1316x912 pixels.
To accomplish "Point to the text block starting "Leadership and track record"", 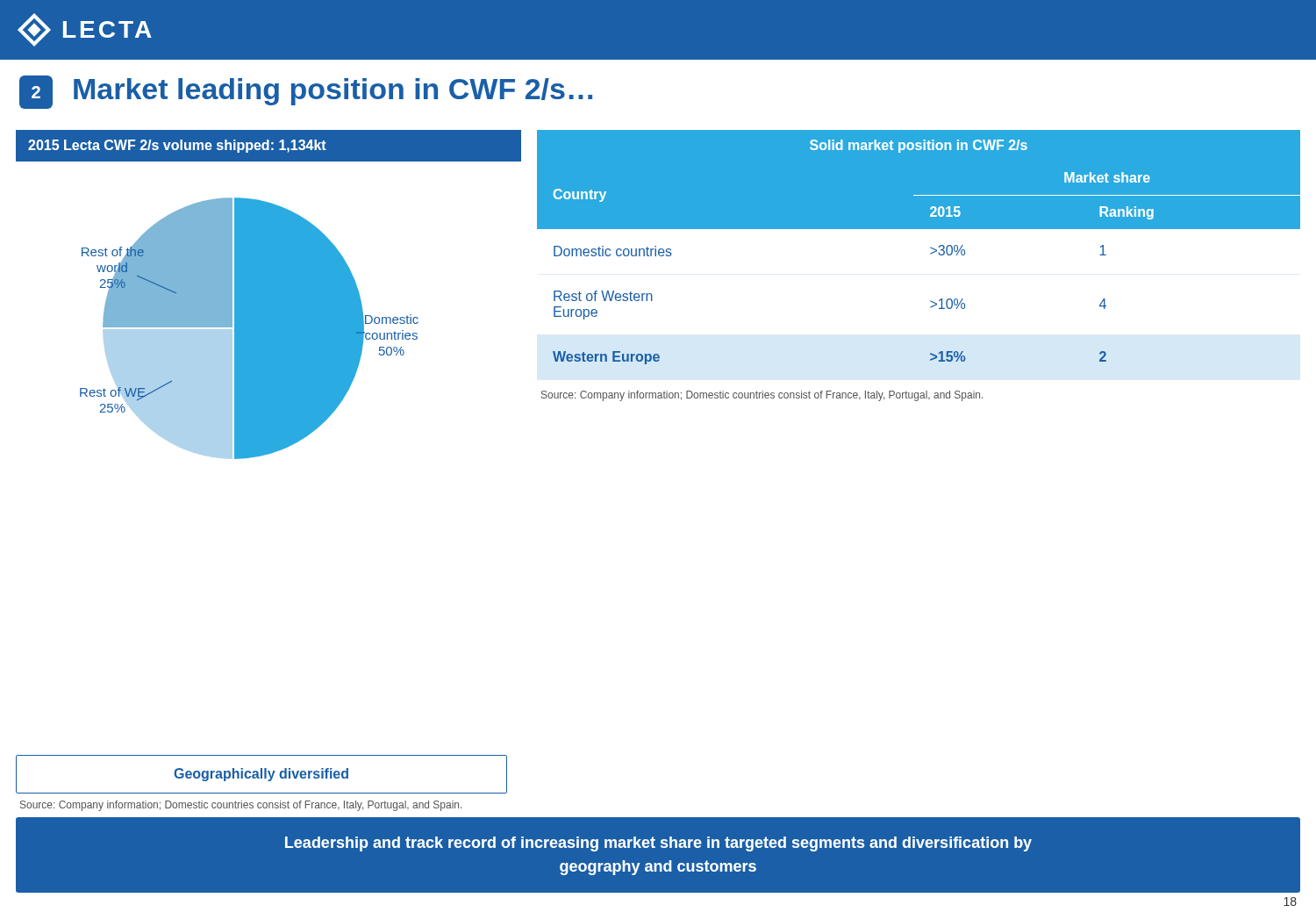I will pyautogui.click(x=658, y=854).
